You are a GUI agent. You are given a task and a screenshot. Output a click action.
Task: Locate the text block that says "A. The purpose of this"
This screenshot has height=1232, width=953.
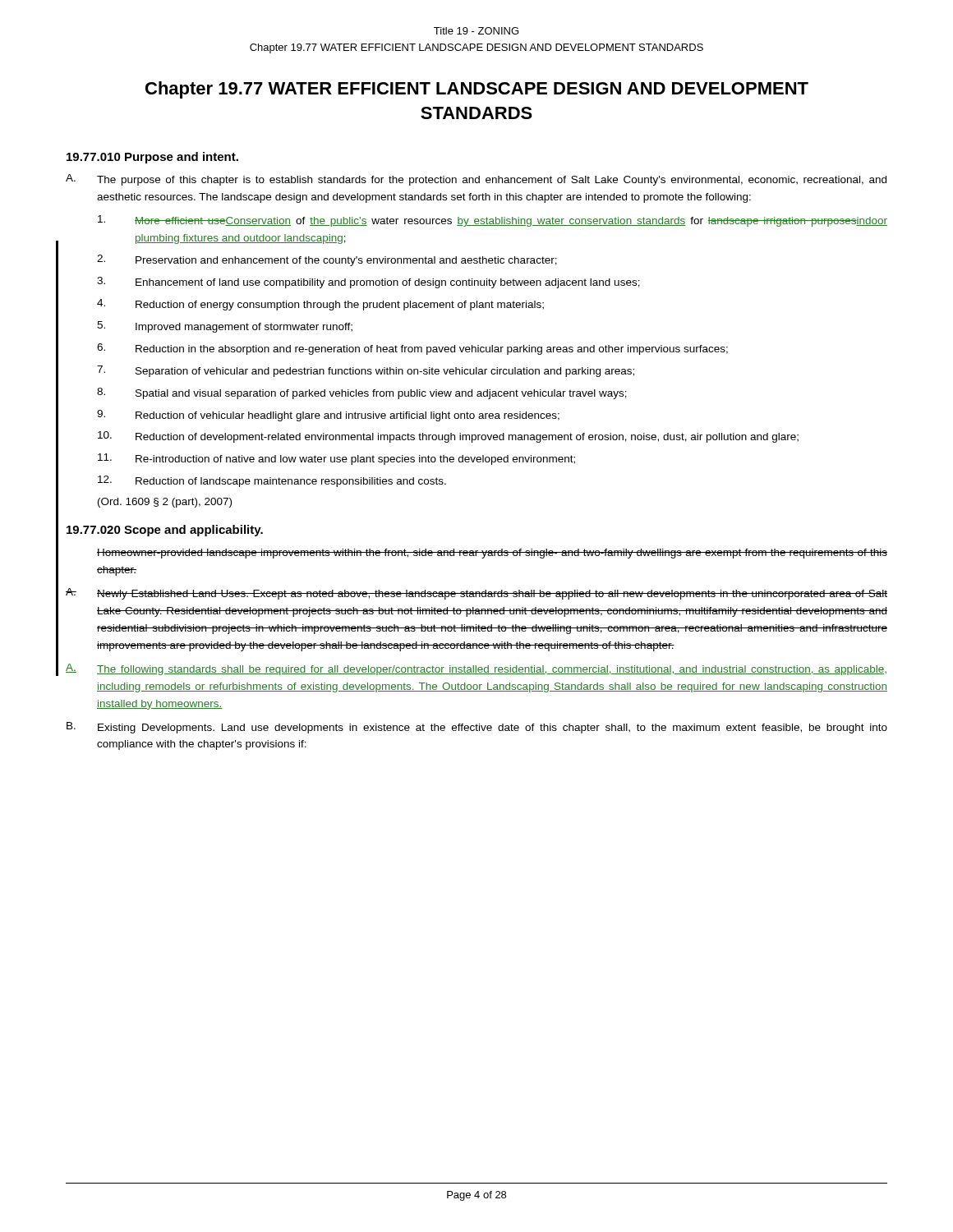[476, 189]
